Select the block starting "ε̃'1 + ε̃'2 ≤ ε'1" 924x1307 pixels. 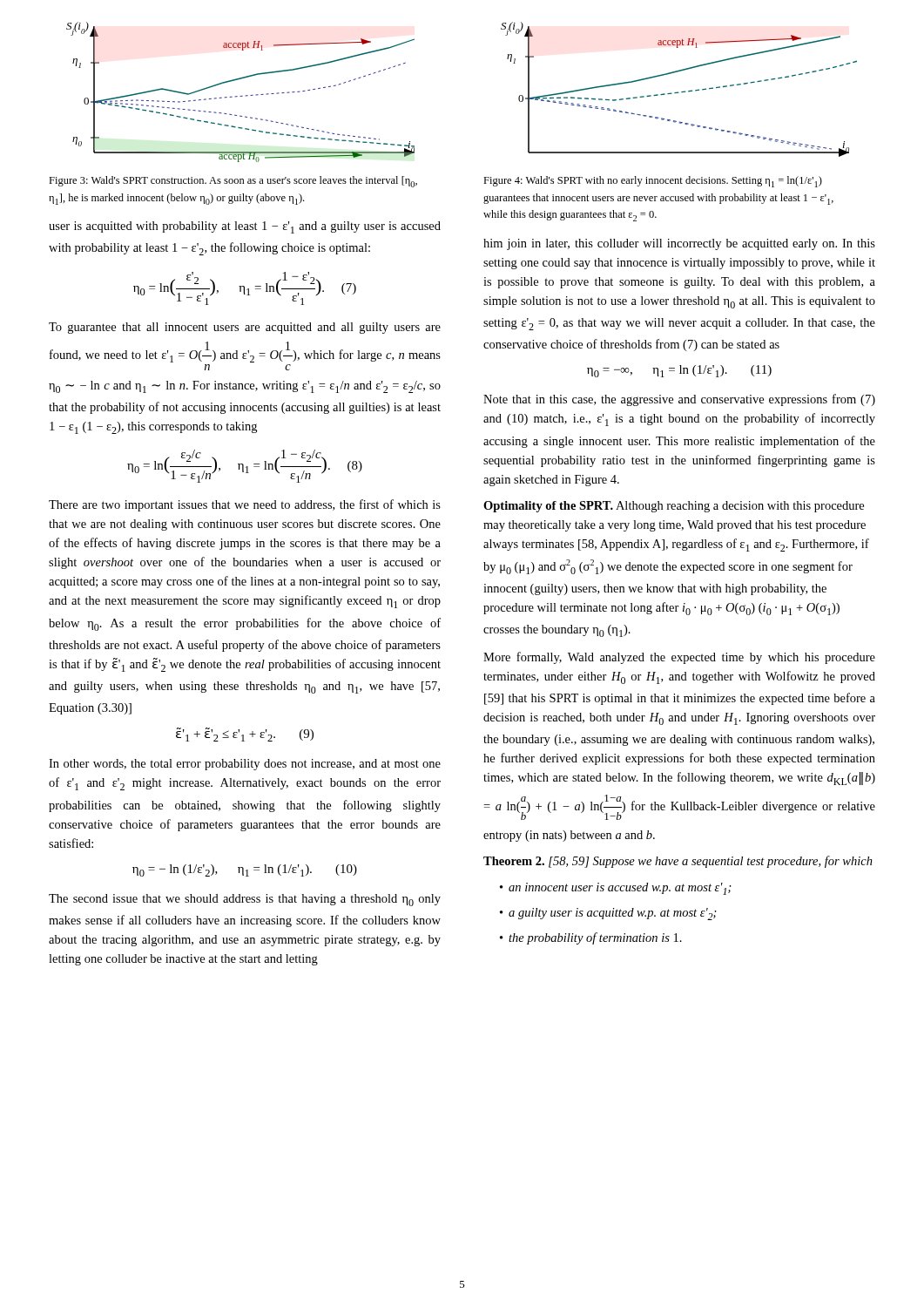(x=245, y=736)
